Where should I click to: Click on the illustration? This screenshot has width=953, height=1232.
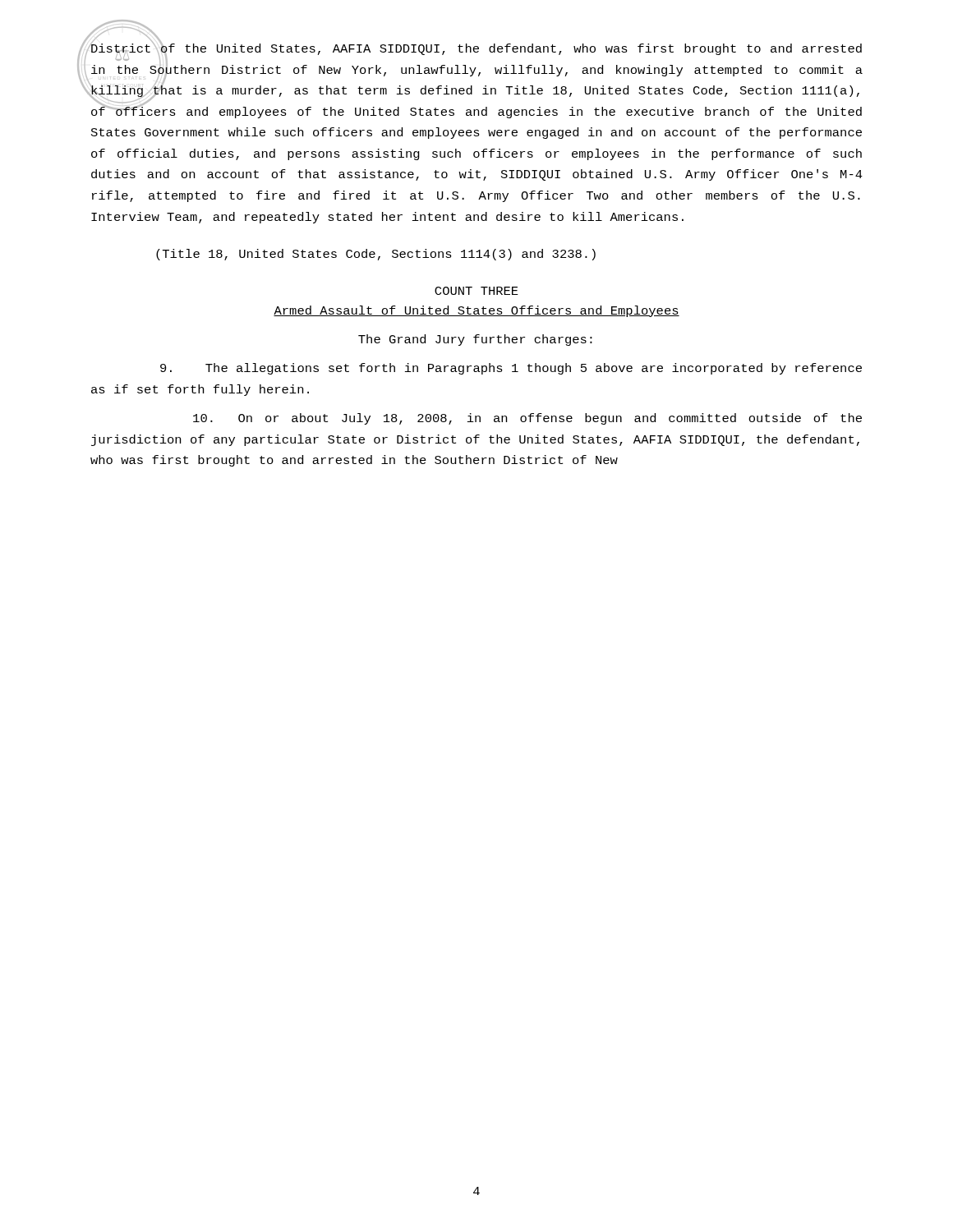pyautogui.click(x=123, y=65)
